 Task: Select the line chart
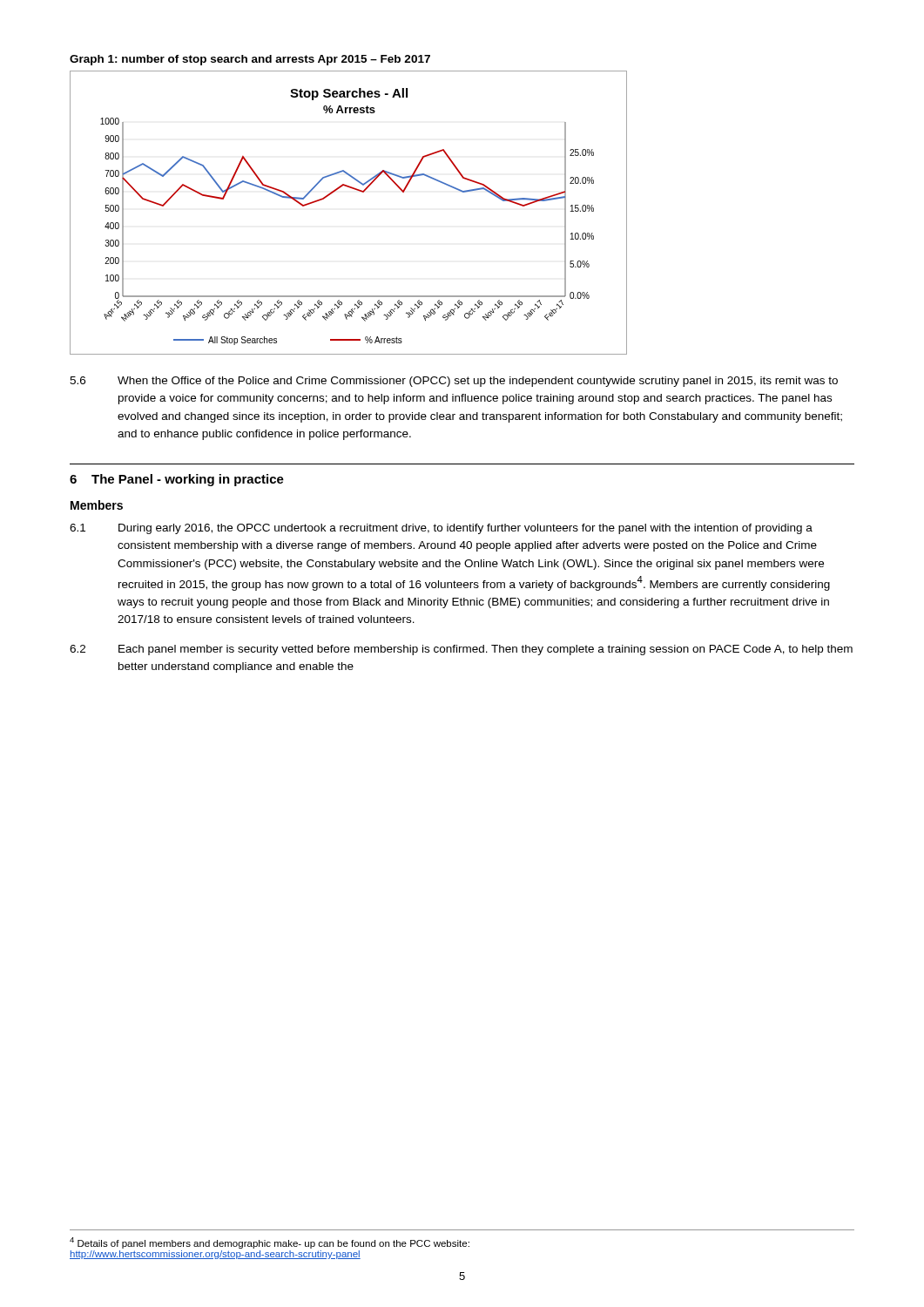348,213
